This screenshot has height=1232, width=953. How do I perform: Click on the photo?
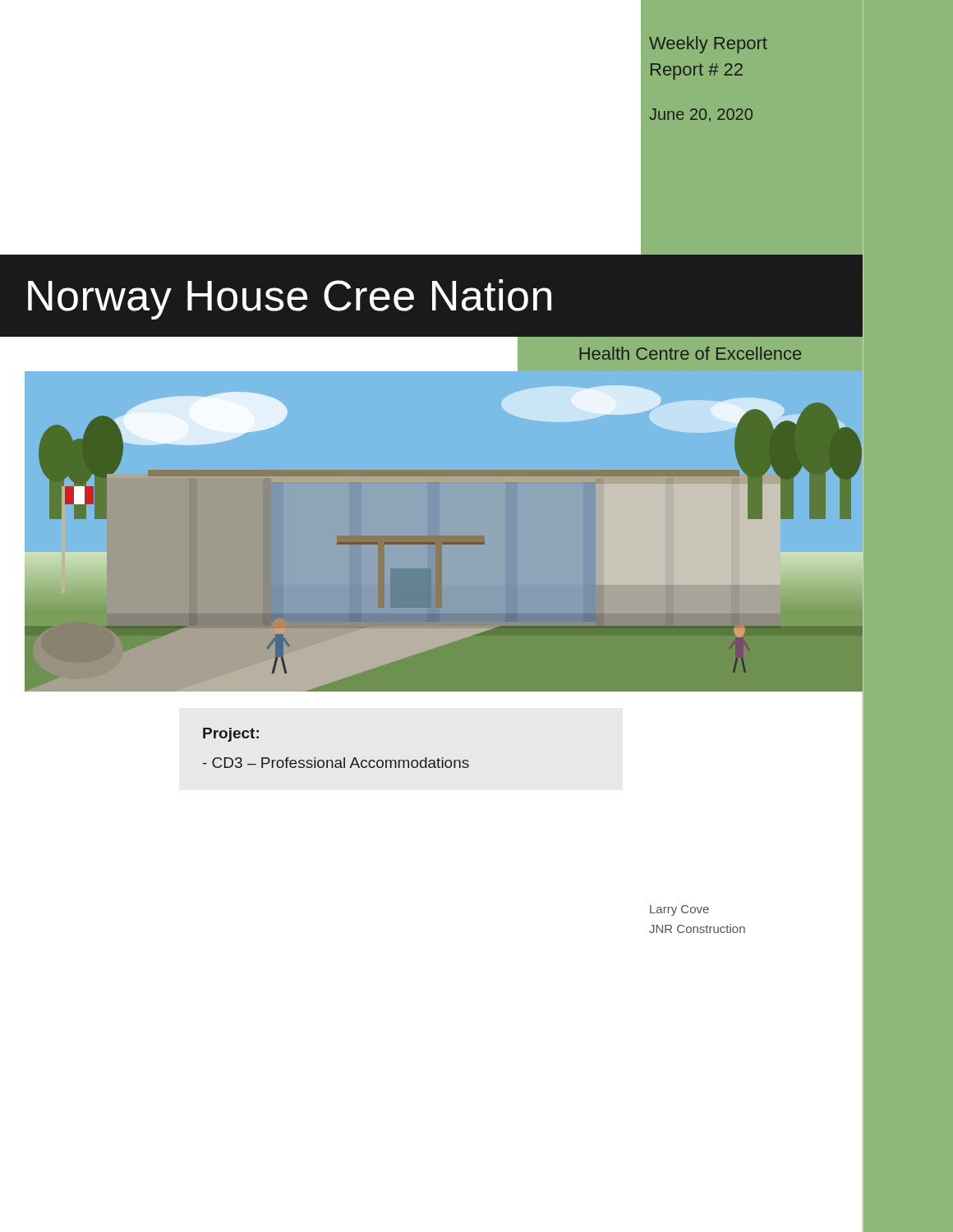[x=444, y=531]
